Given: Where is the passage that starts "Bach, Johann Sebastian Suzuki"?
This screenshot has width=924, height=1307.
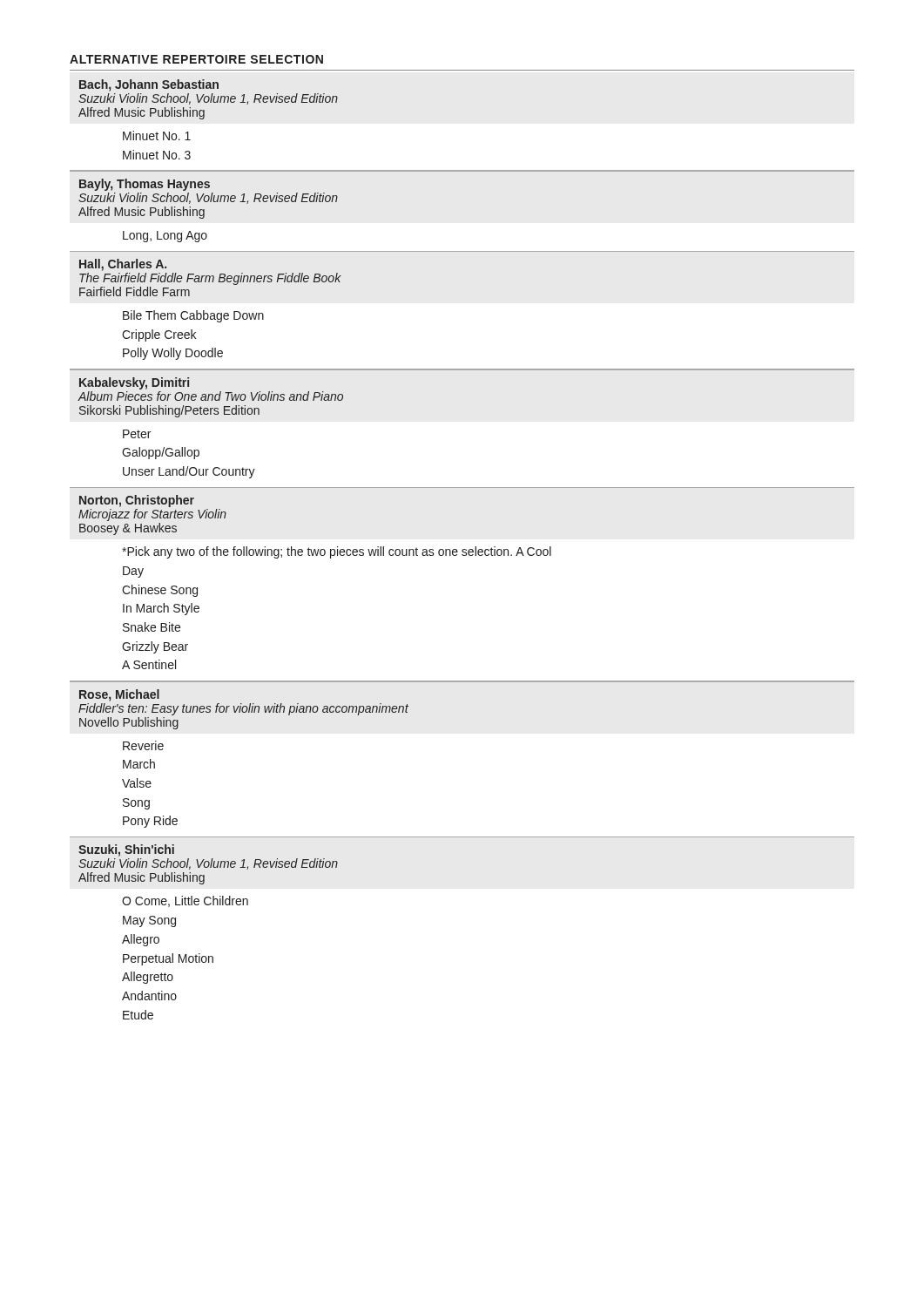Looking at the screenshot, I should click(208, 98).
